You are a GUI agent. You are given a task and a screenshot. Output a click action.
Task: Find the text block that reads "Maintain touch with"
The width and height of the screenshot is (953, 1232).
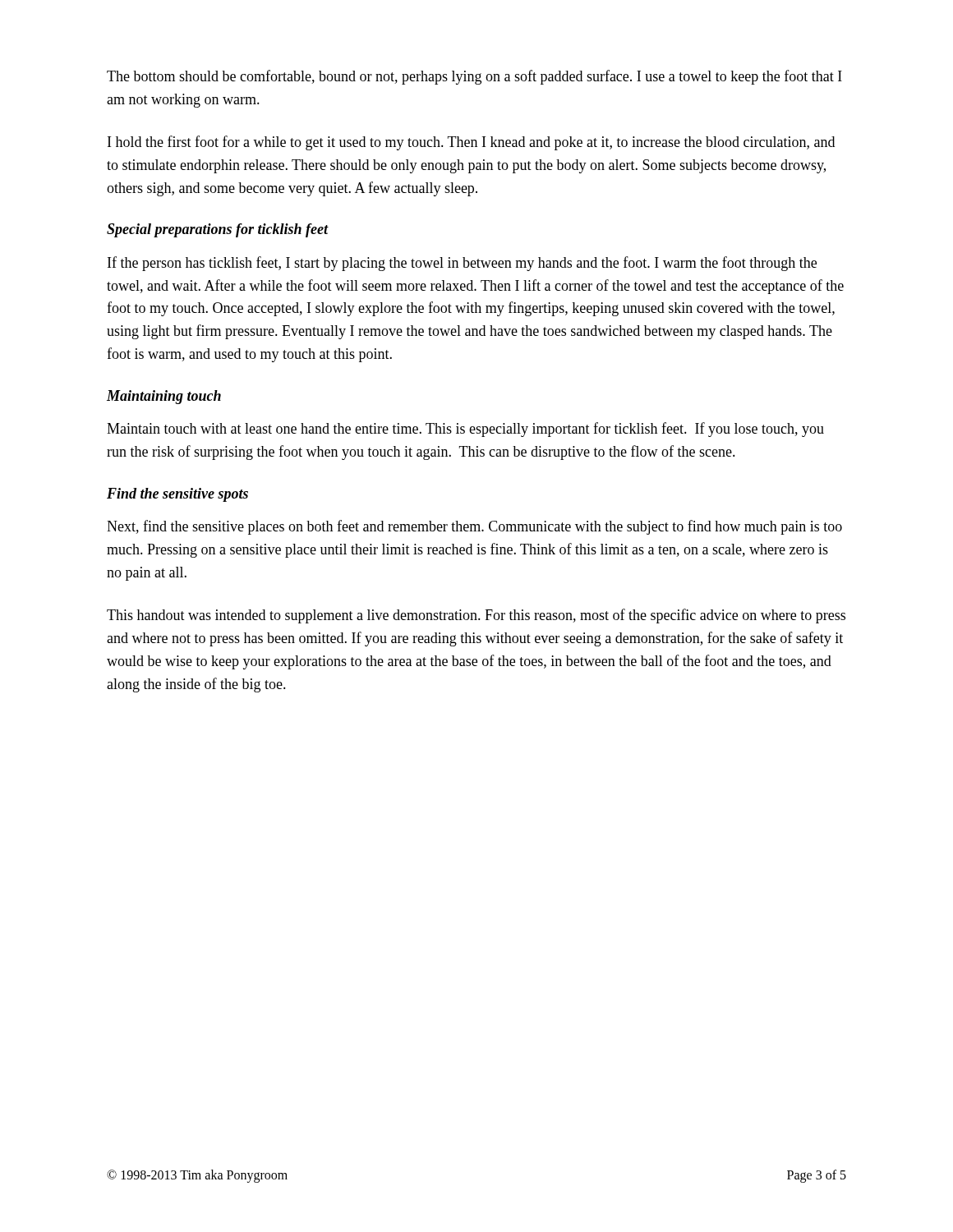[x=465, y=440]
